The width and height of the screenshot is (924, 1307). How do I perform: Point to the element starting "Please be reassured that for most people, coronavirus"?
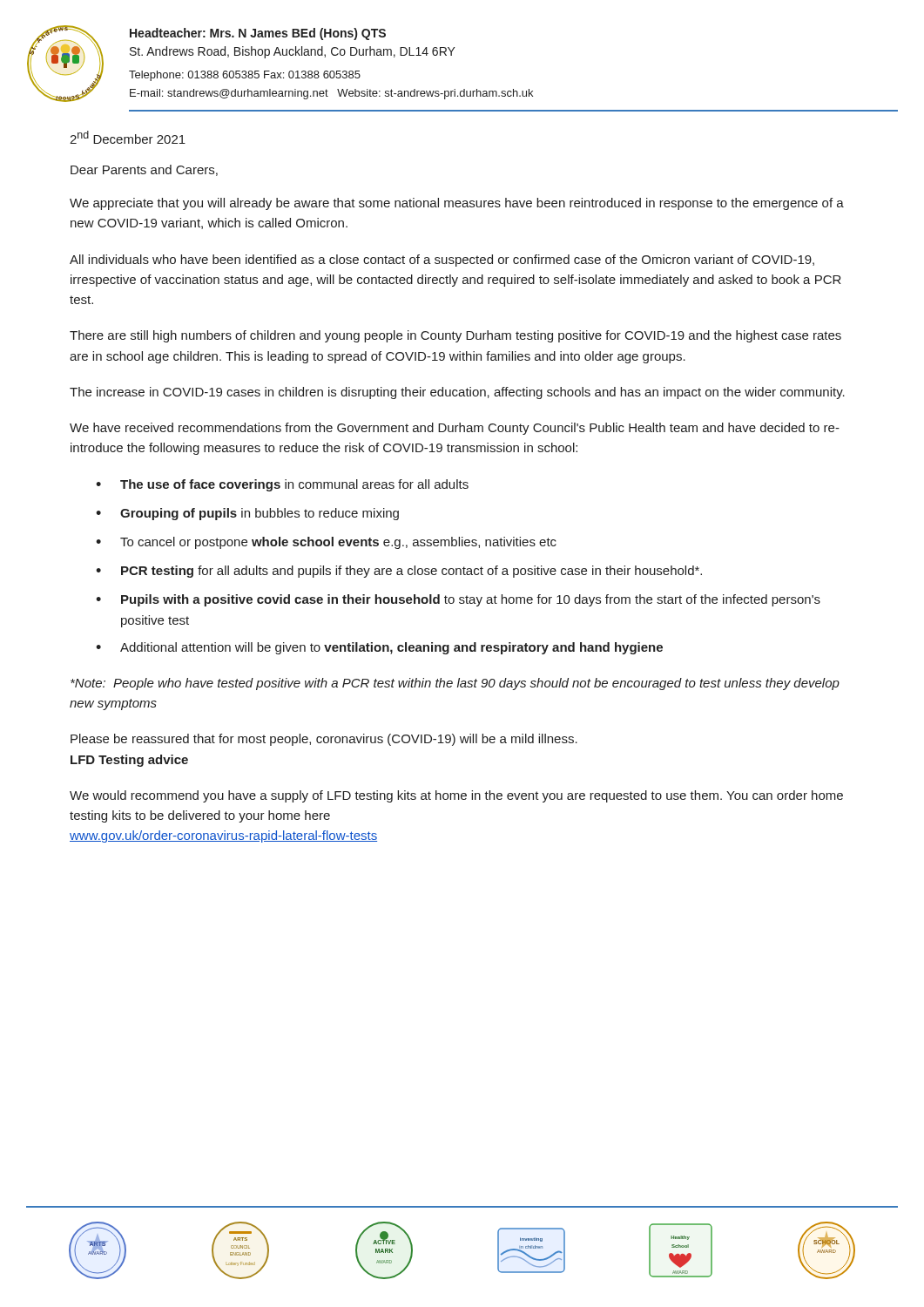pyautogui.click(x=324, y=749)
